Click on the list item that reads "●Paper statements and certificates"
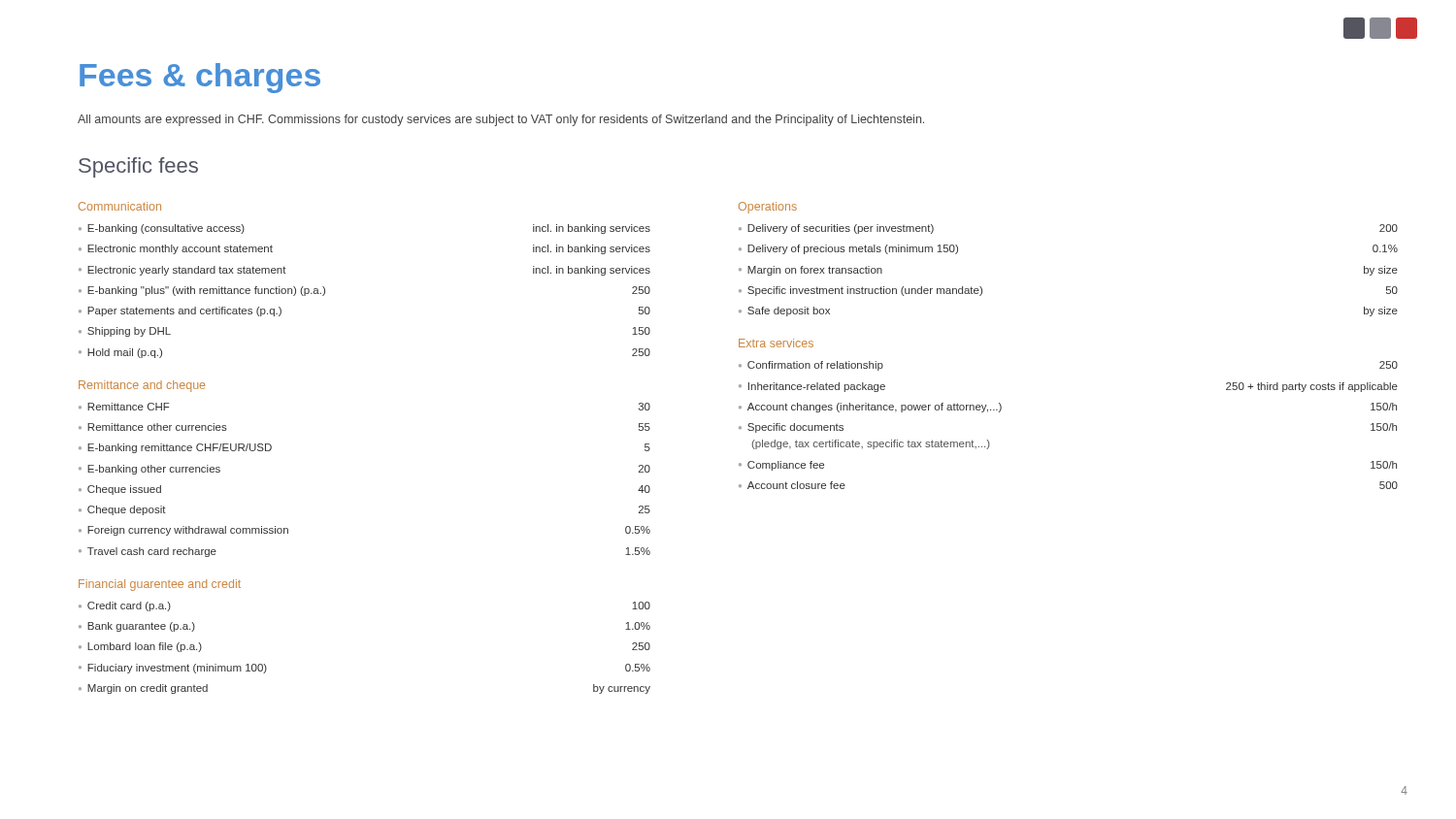 click(183, 311)
